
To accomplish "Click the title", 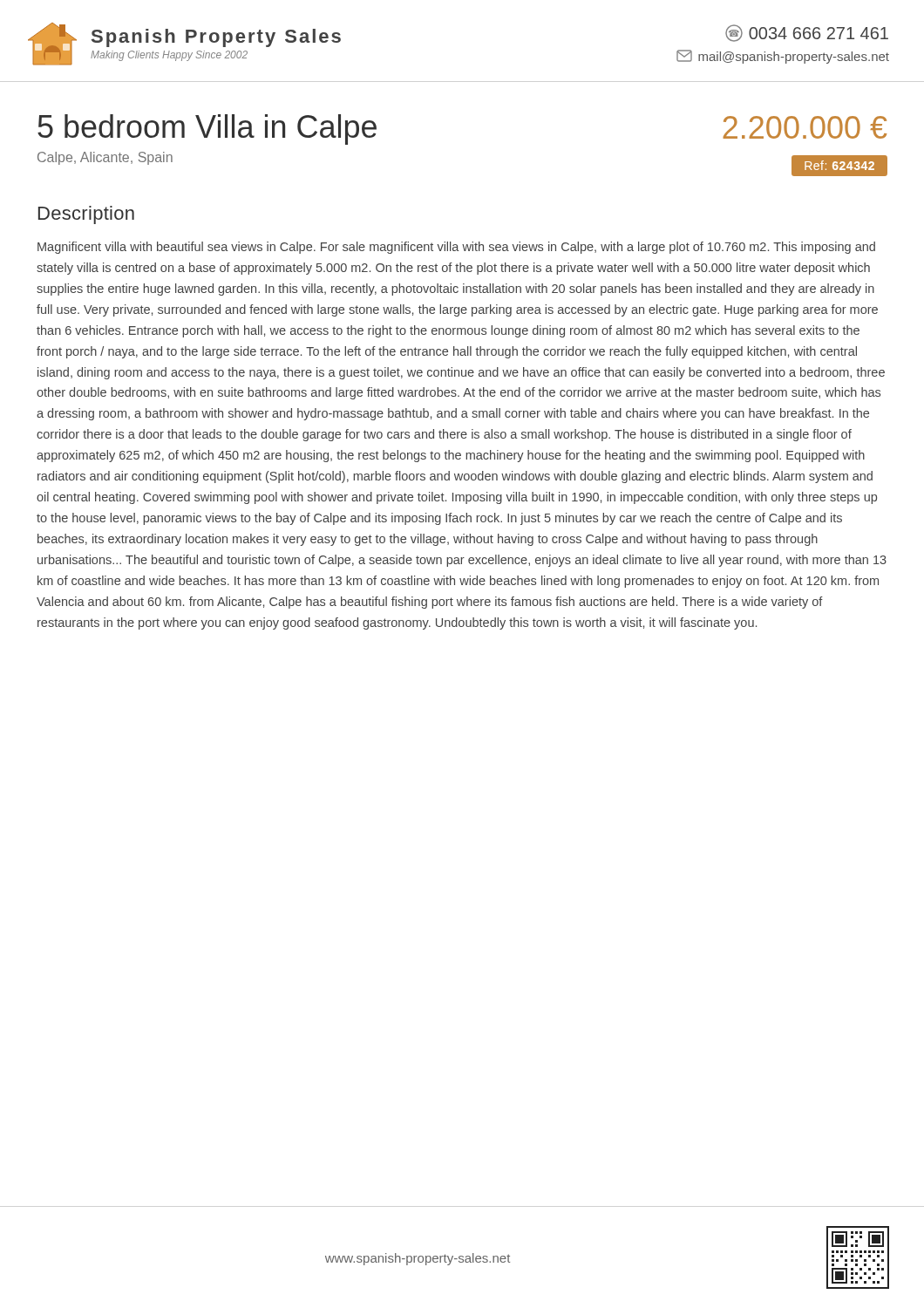I will (207, 127).
